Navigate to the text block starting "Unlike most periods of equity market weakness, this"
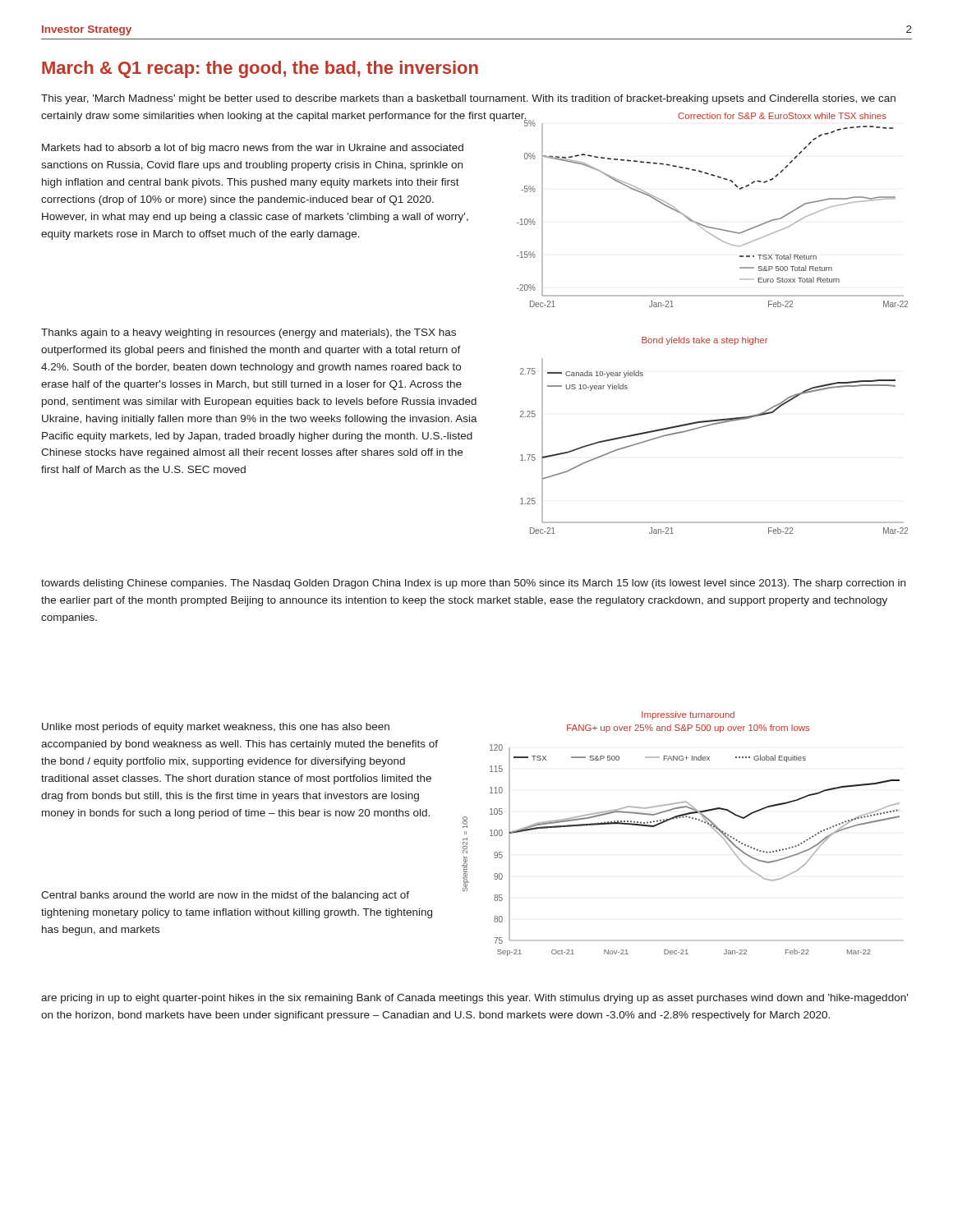 (246, 770)
